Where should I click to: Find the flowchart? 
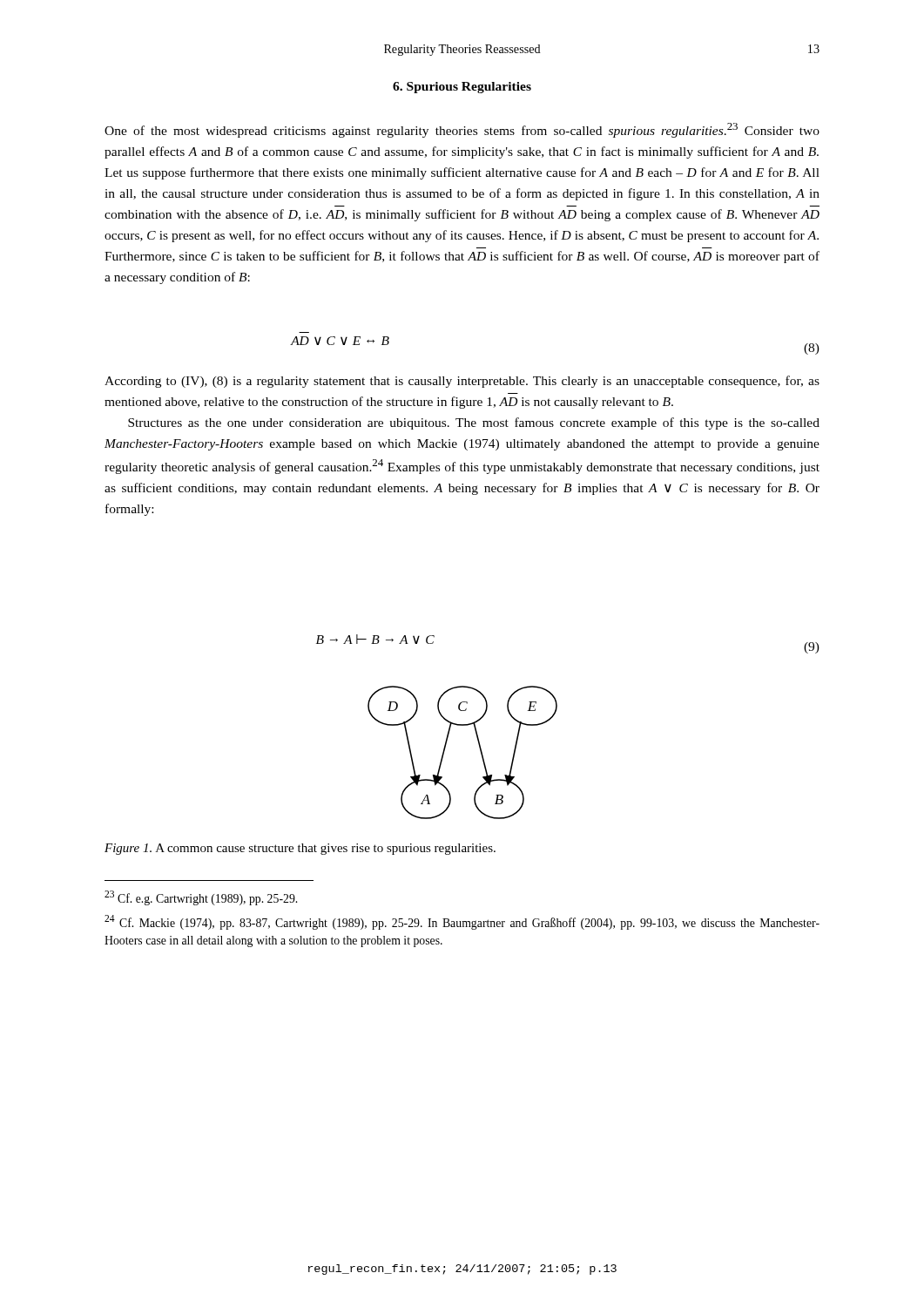point(462,753)
